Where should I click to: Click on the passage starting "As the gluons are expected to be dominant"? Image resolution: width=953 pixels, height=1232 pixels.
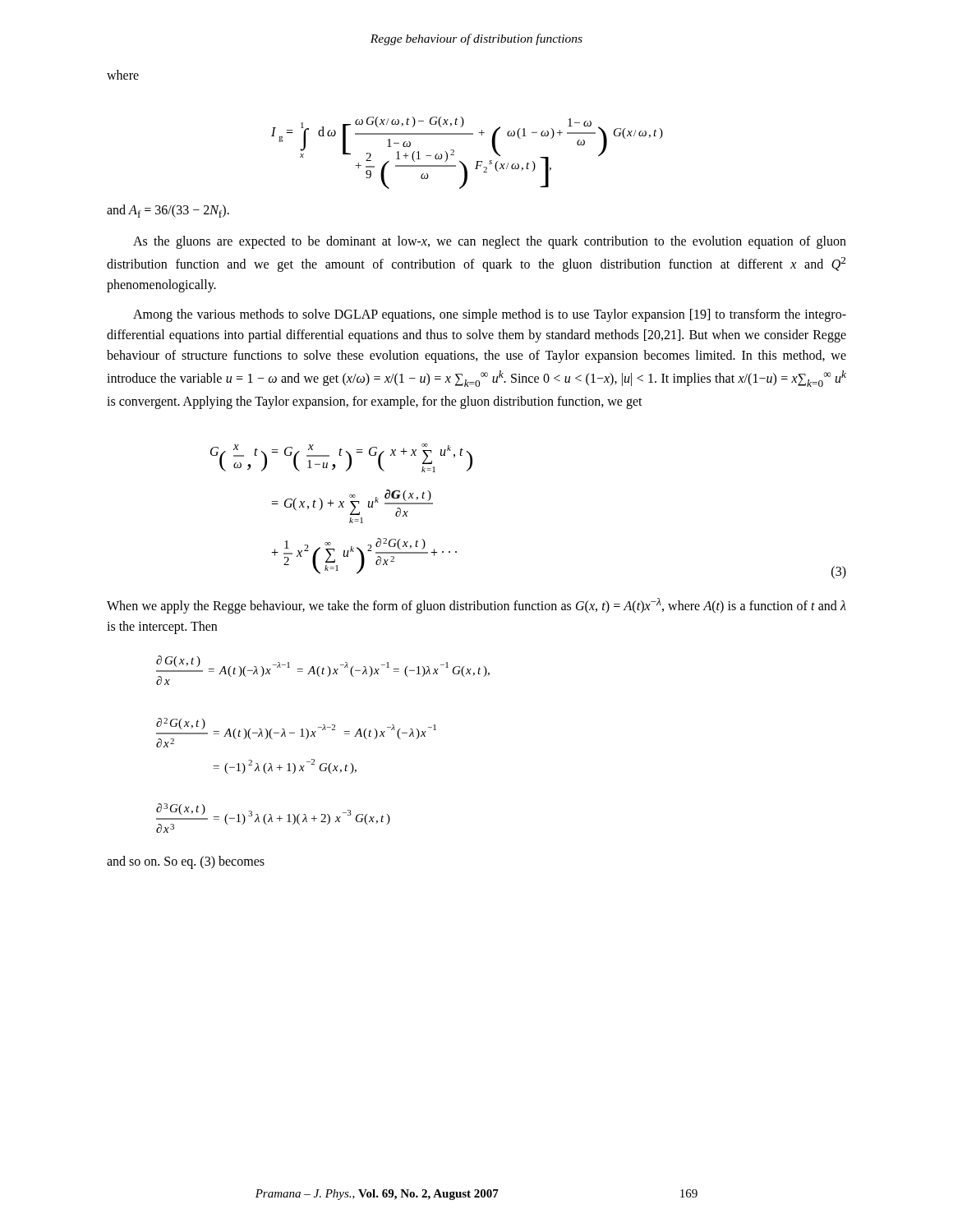click(x=476, y=264)
